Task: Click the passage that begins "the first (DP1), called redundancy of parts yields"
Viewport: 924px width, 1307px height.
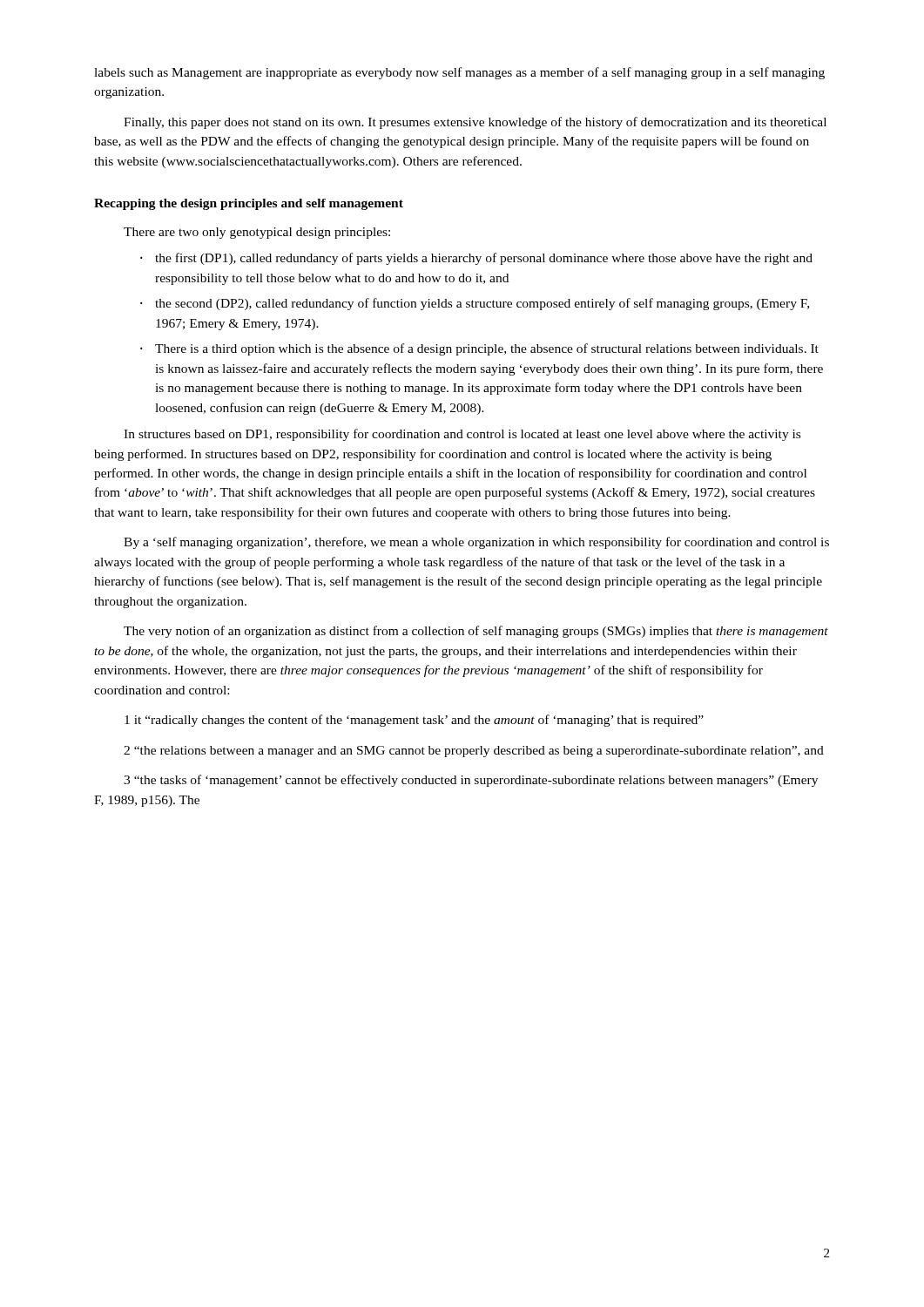Action: coord(484,267)
